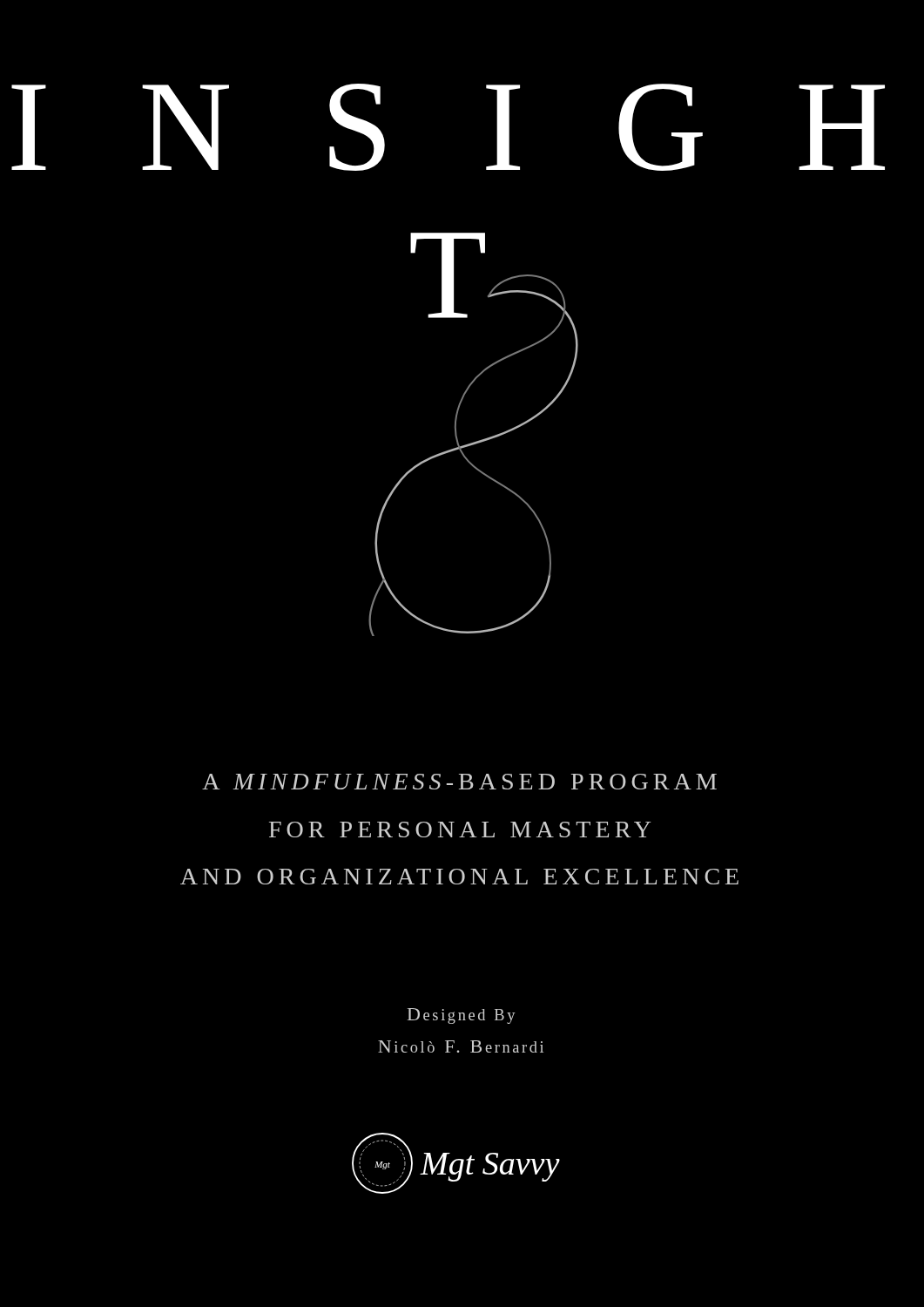Locate the element starting "A mindfulness-based program for"

462,829
